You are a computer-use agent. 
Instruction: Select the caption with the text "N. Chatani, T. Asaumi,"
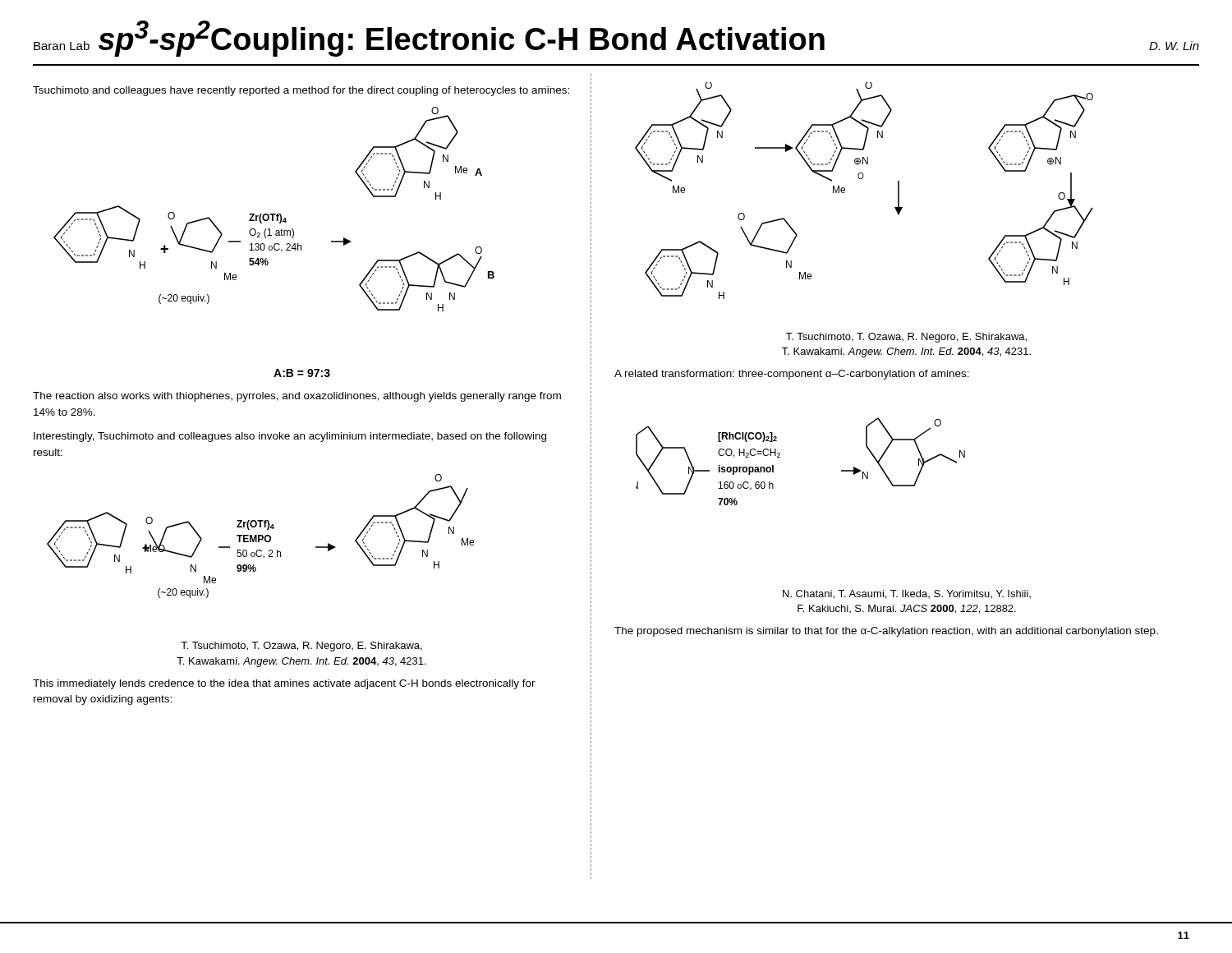pos(907,601)
